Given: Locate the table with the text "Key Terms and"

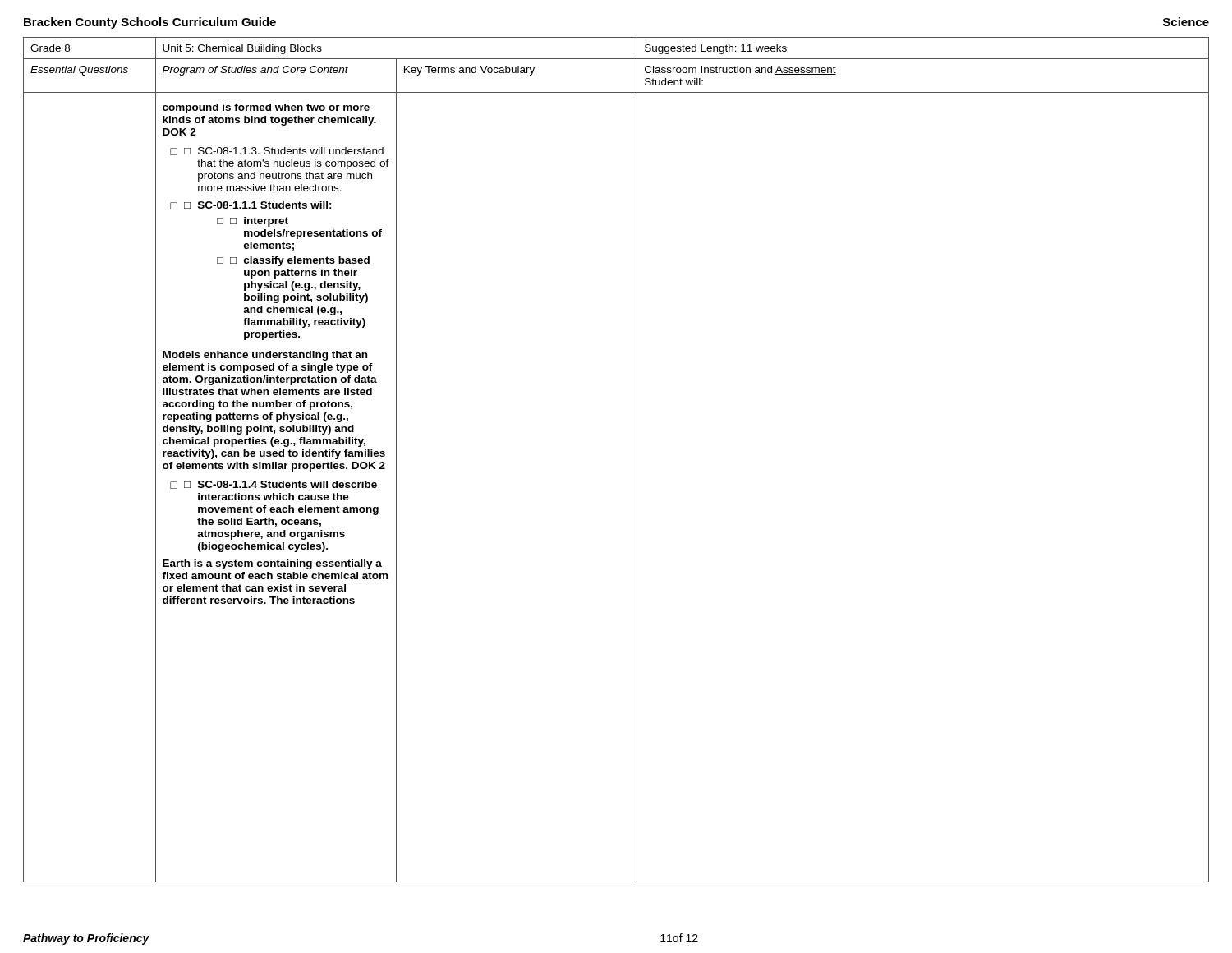Looking at the screenshot, I should click(x=616, y=460).
